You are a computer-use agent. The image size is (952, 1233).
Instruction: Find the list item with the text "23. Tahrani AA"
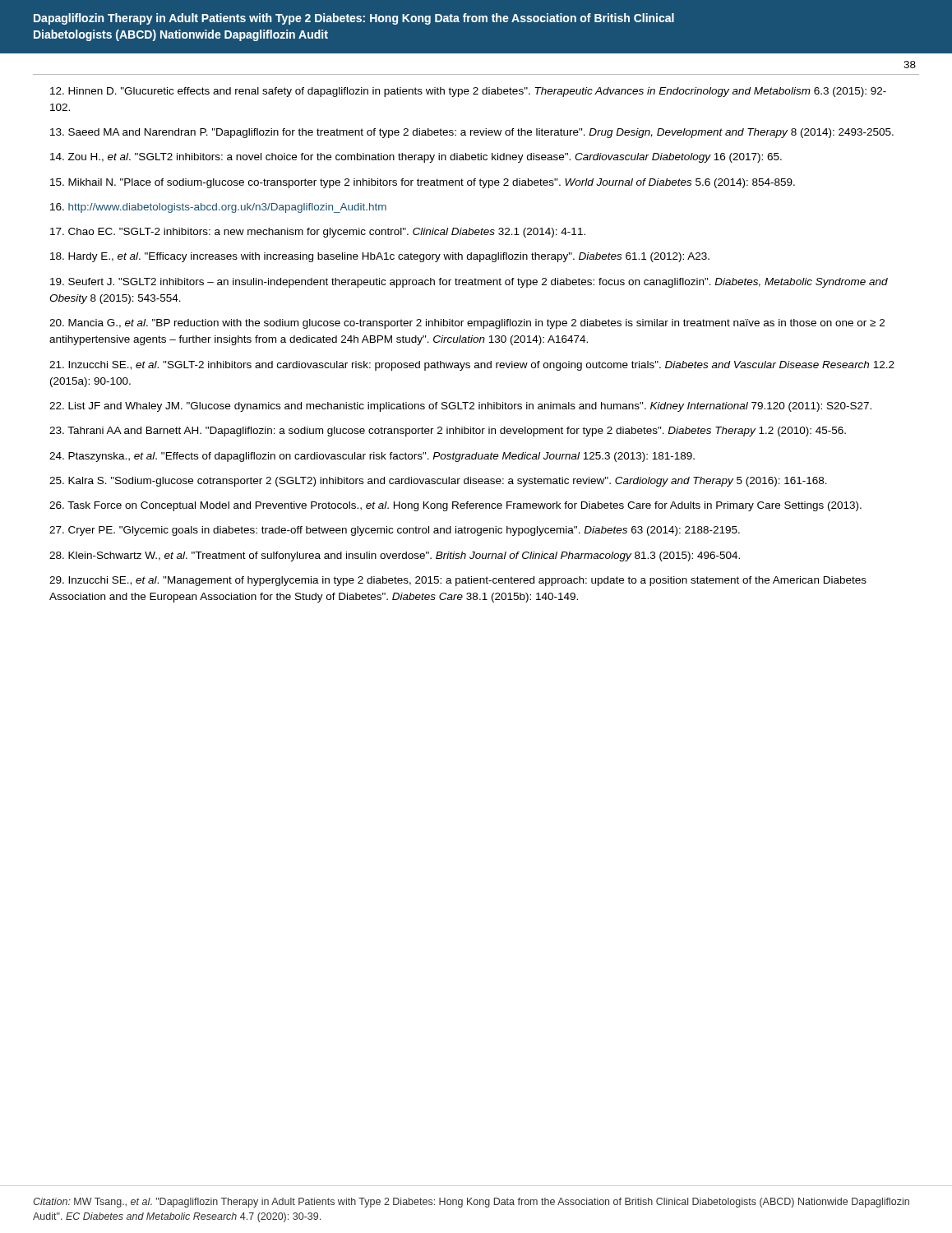(x=448, y=431)
